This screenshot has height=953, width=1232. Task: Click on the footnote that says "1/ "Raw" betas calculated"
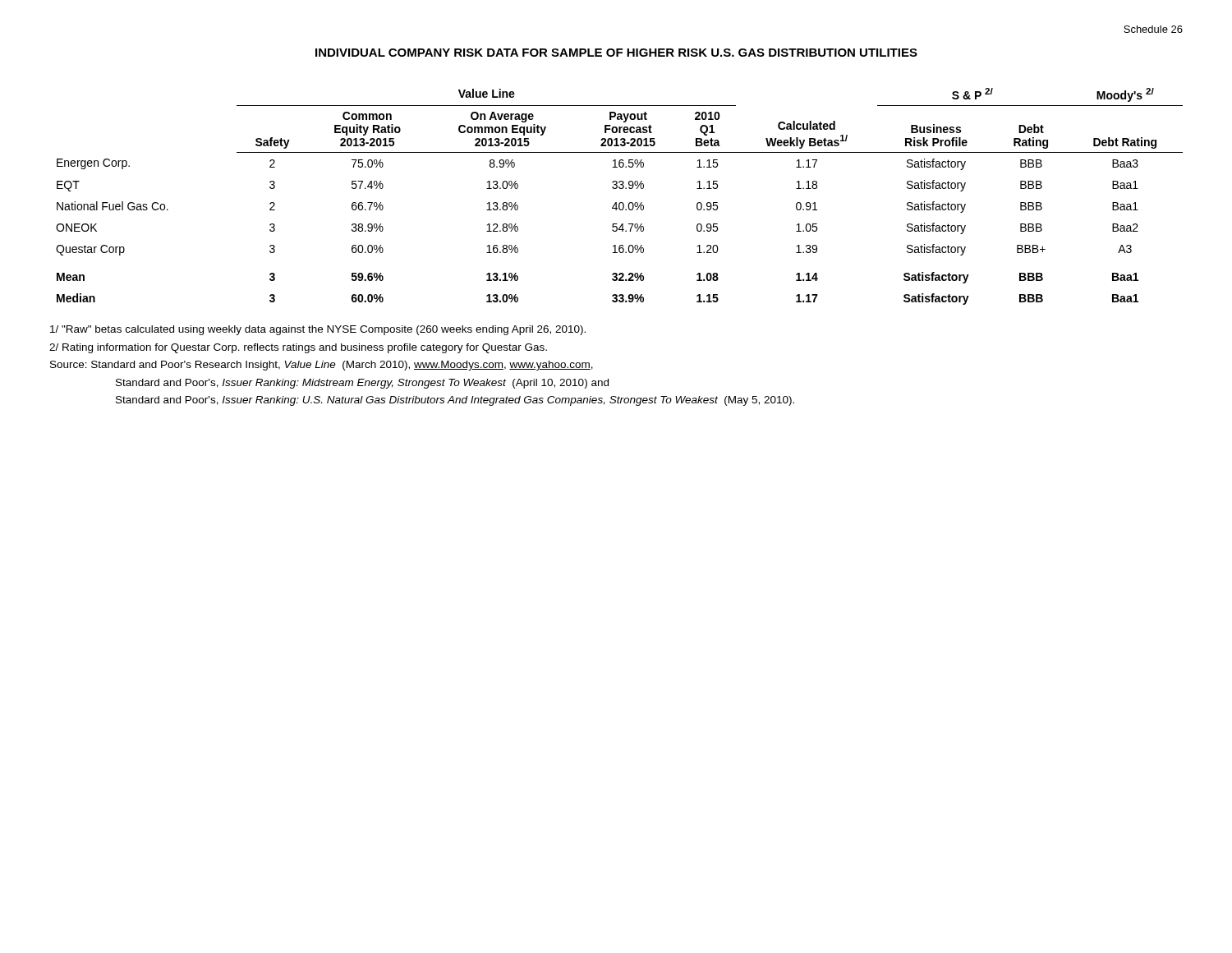pyautogui.click(x=318, y=330)
